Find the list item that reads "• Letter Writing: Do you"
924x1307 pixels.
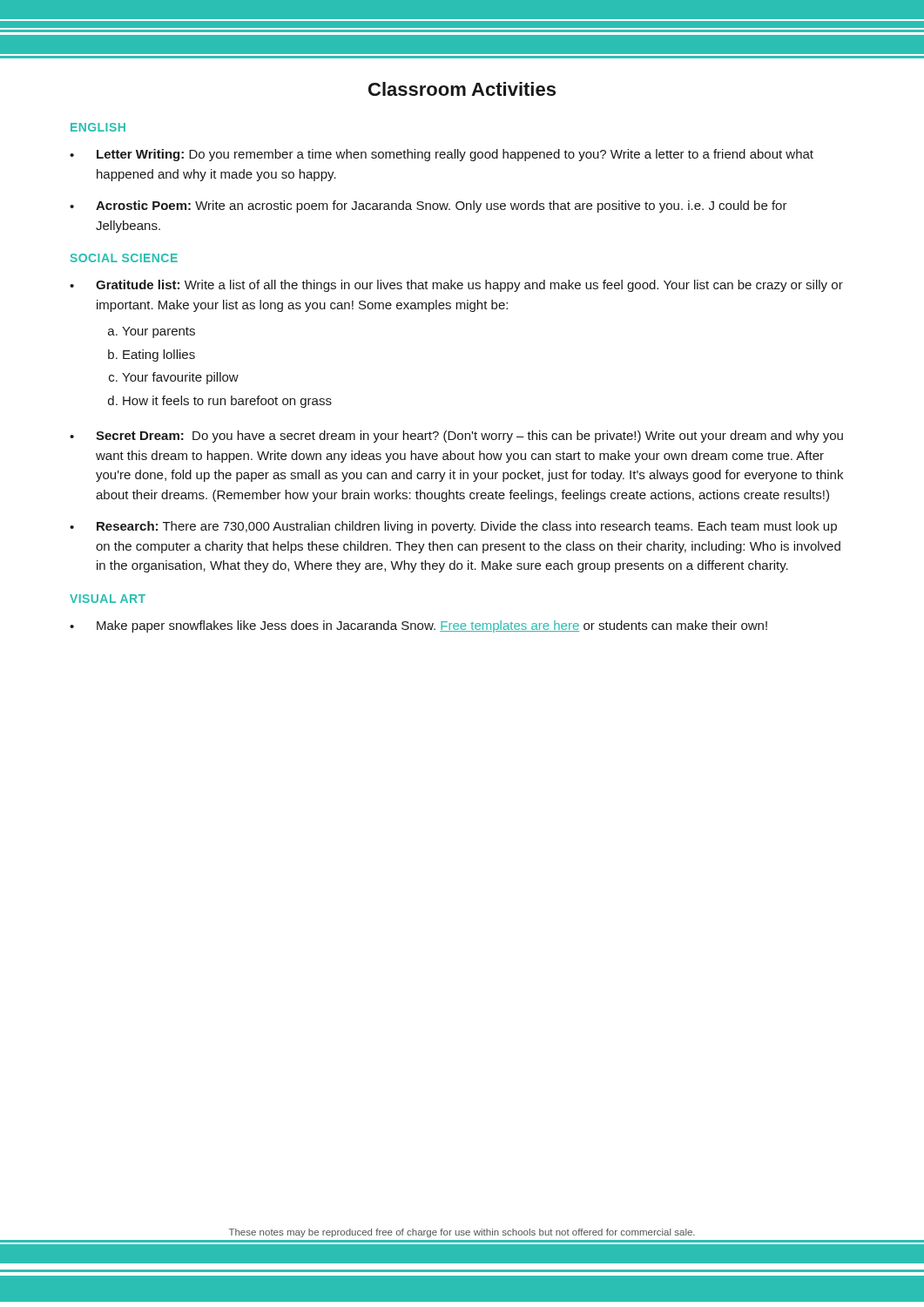462,164
